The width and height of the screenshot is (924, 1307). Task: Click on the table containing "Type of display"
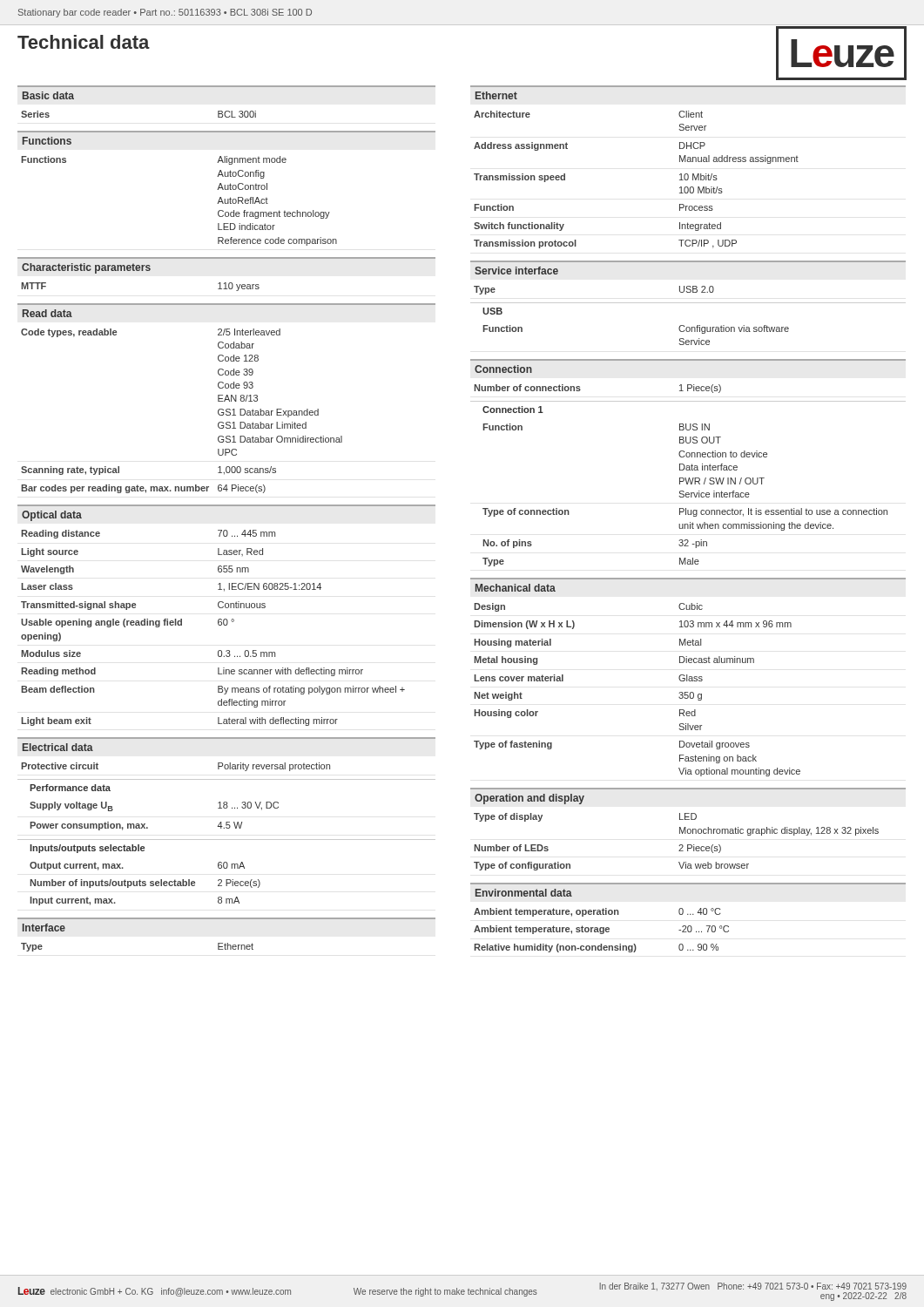tap(688, 842)
